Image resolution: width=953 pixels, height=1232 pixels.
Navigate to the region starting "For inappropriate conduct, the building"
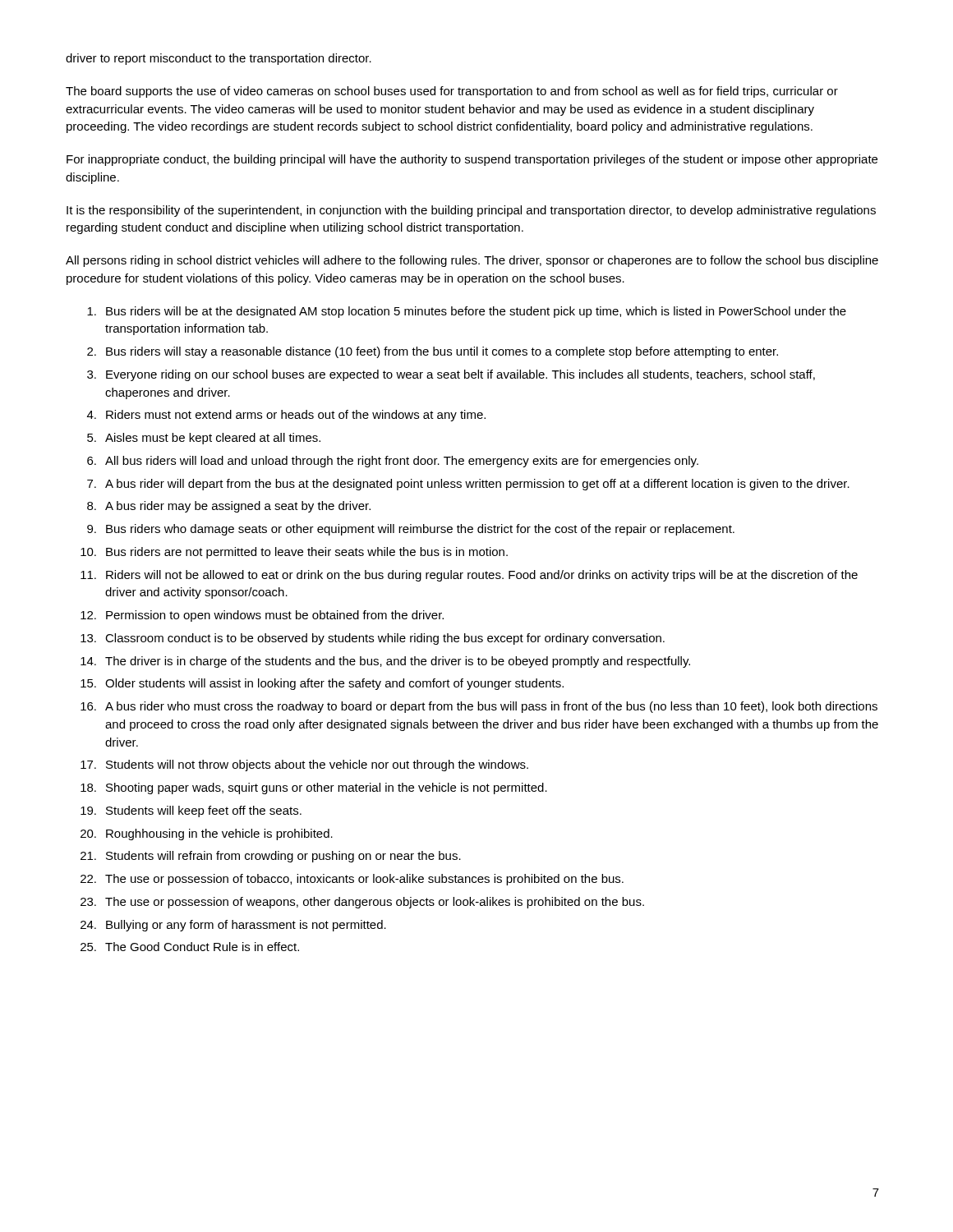[x=472, y=168]
